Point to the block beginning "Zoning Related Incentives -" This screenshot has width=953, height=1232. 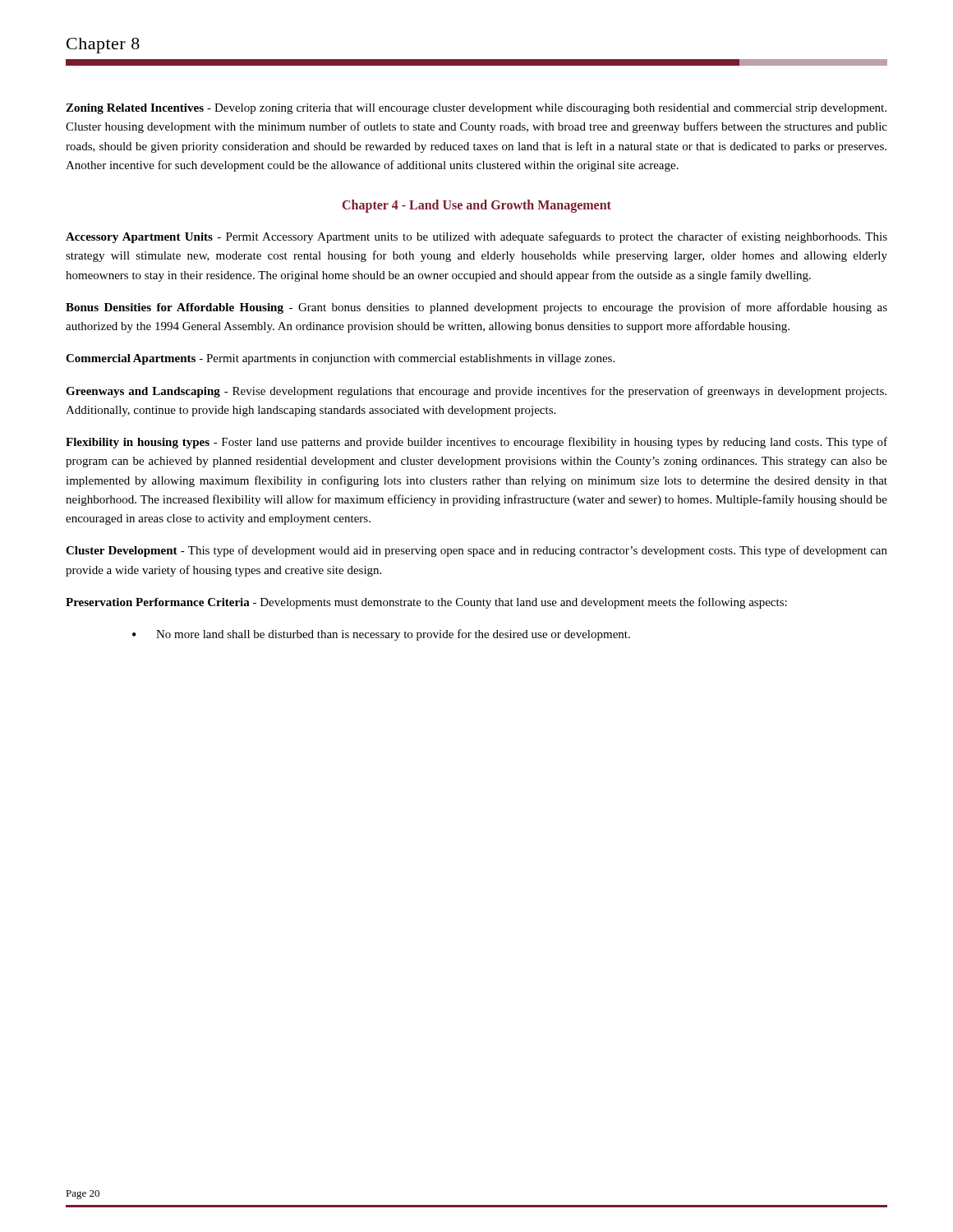point(476,136)
